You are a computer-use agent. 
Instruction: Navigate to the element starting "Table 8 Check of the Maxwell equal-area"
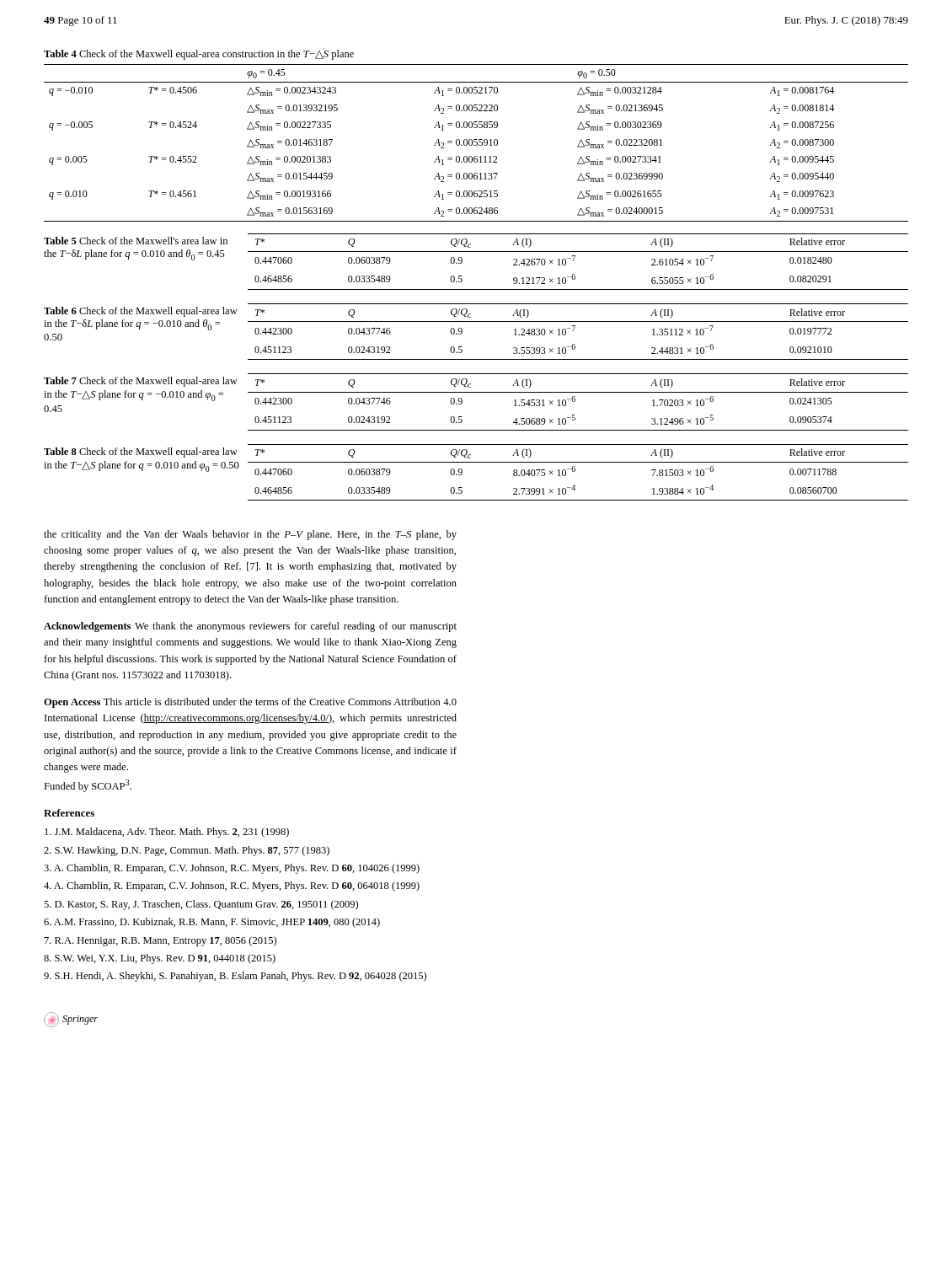pos(141,459)
